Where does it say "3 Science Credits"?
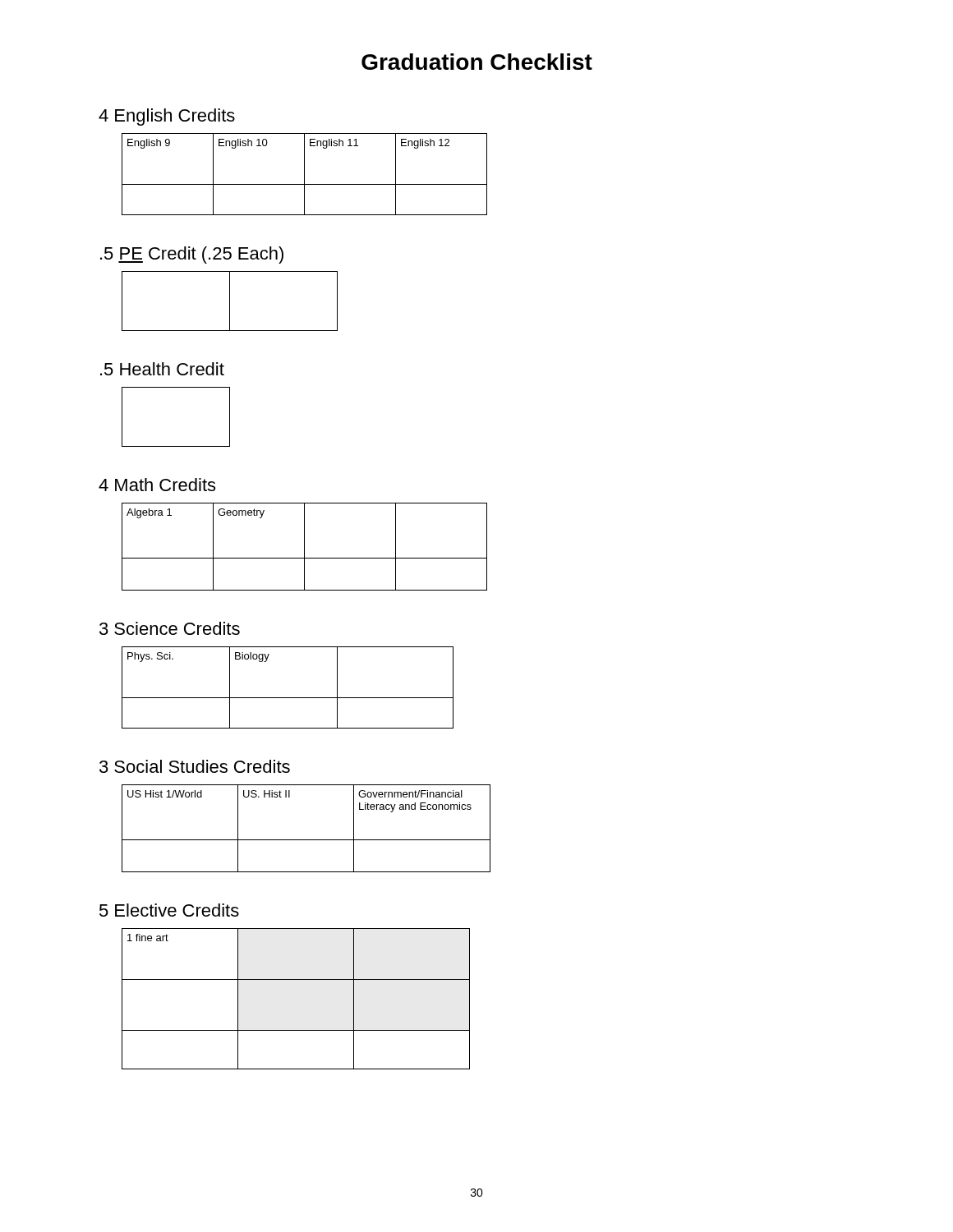 click(x=169, y=629)
